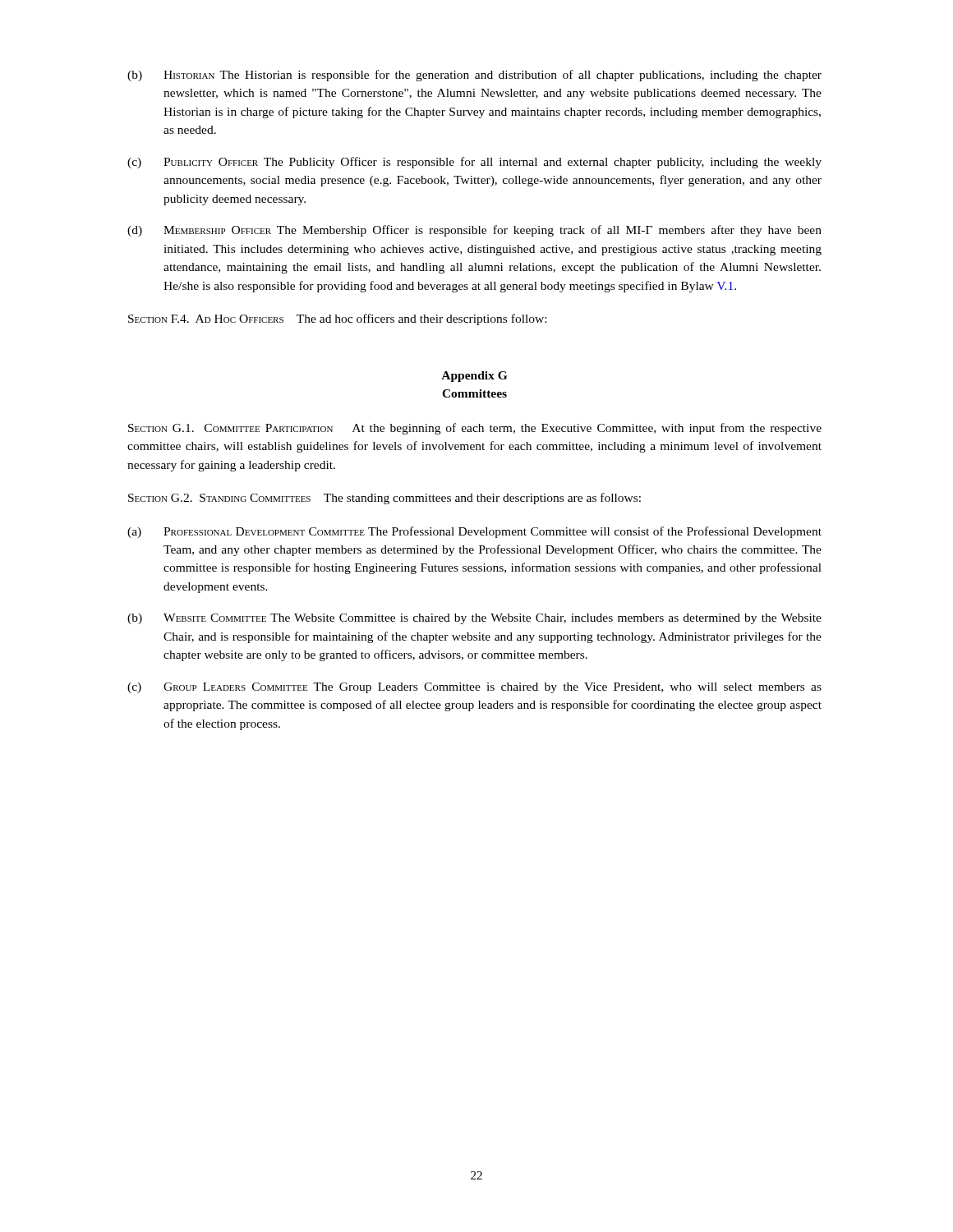The height and width of the screenshot is (1232, 953).
Task: Locate the block of text that opens with "(c) Publicity Officer"
Action: point(474,180)
